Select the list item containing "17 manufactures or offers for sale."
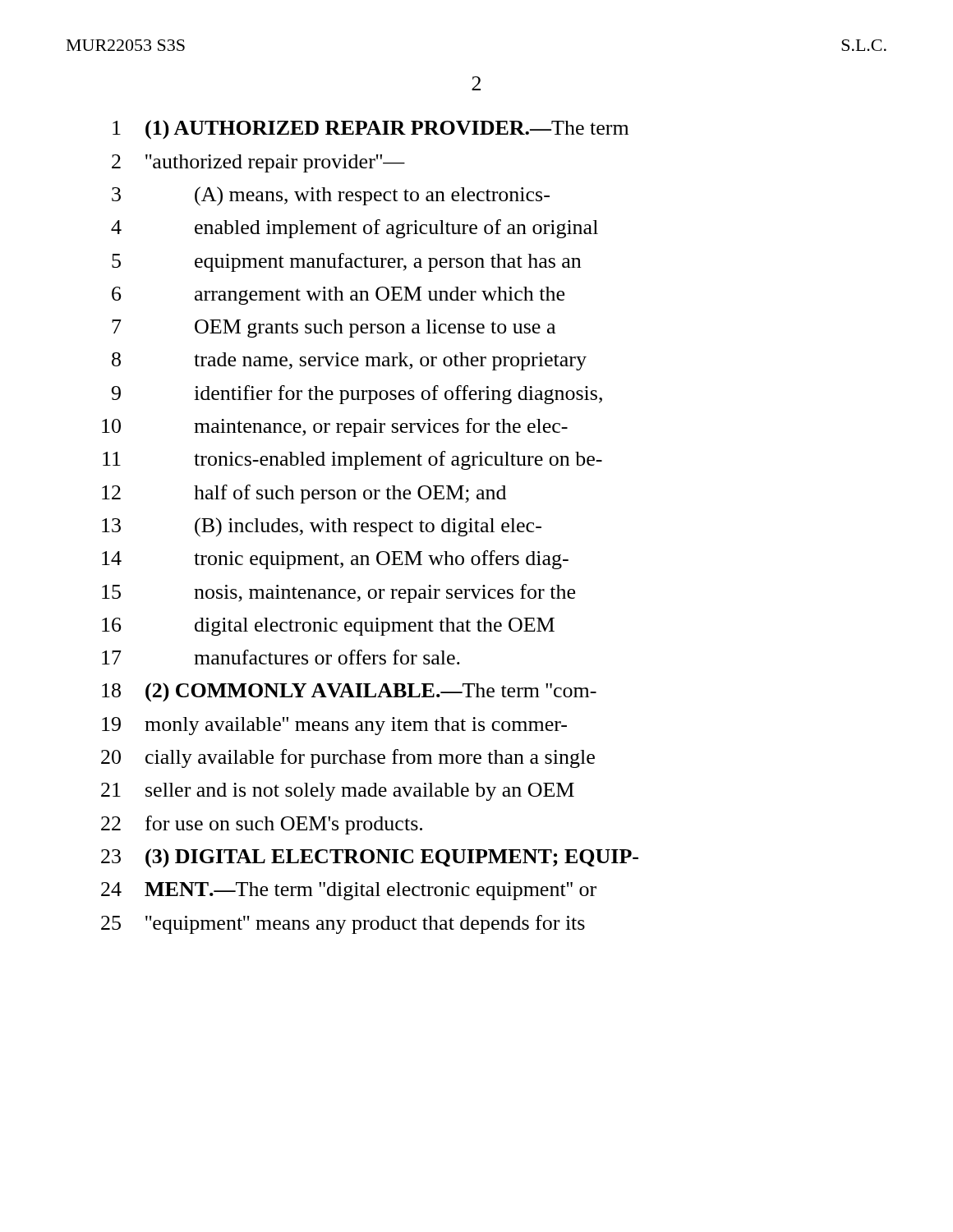This screenshot has height=1232, width=953. [x=281, y=657]
